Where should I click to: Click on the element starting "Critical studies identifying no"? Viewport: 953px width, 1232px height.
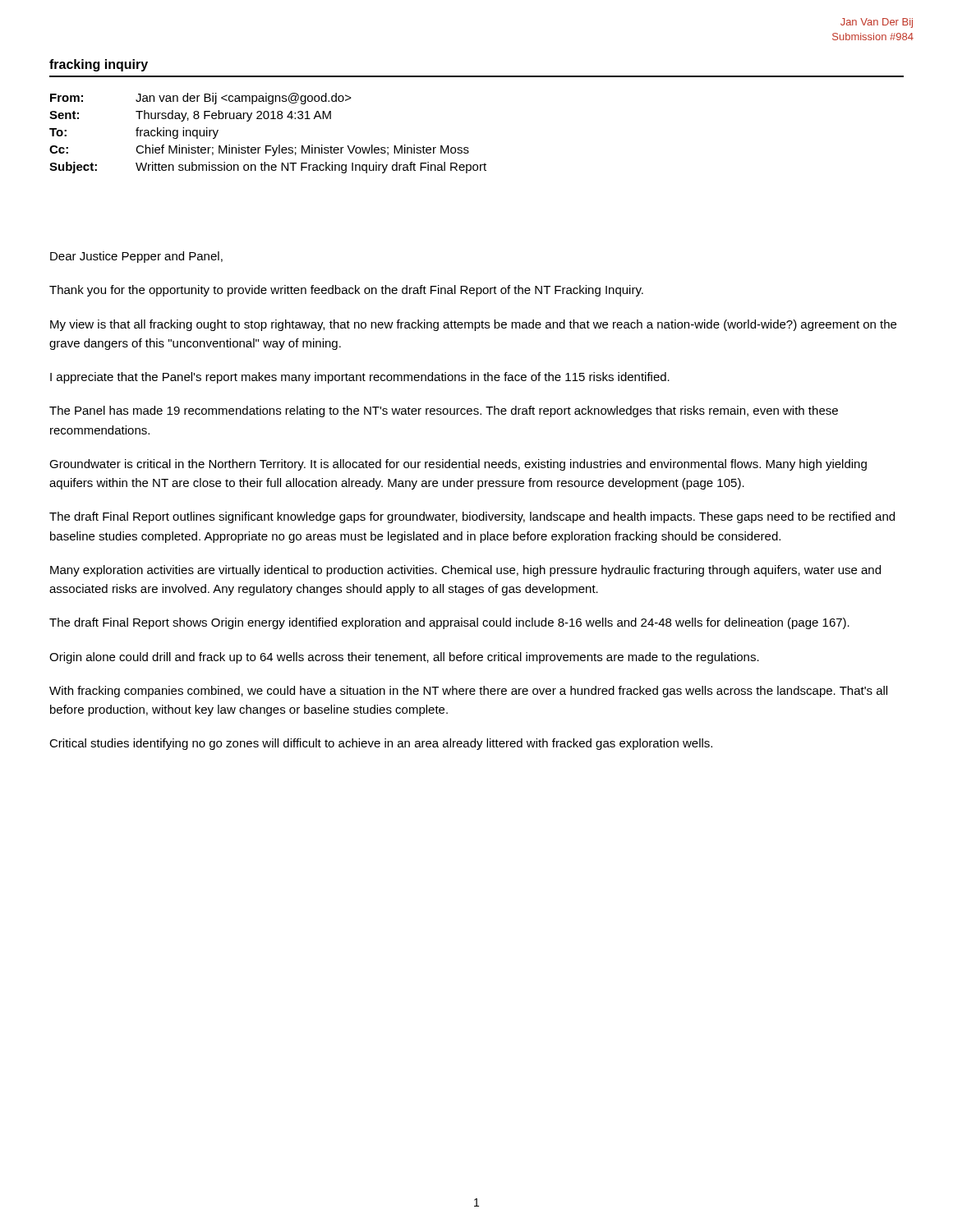476,743
